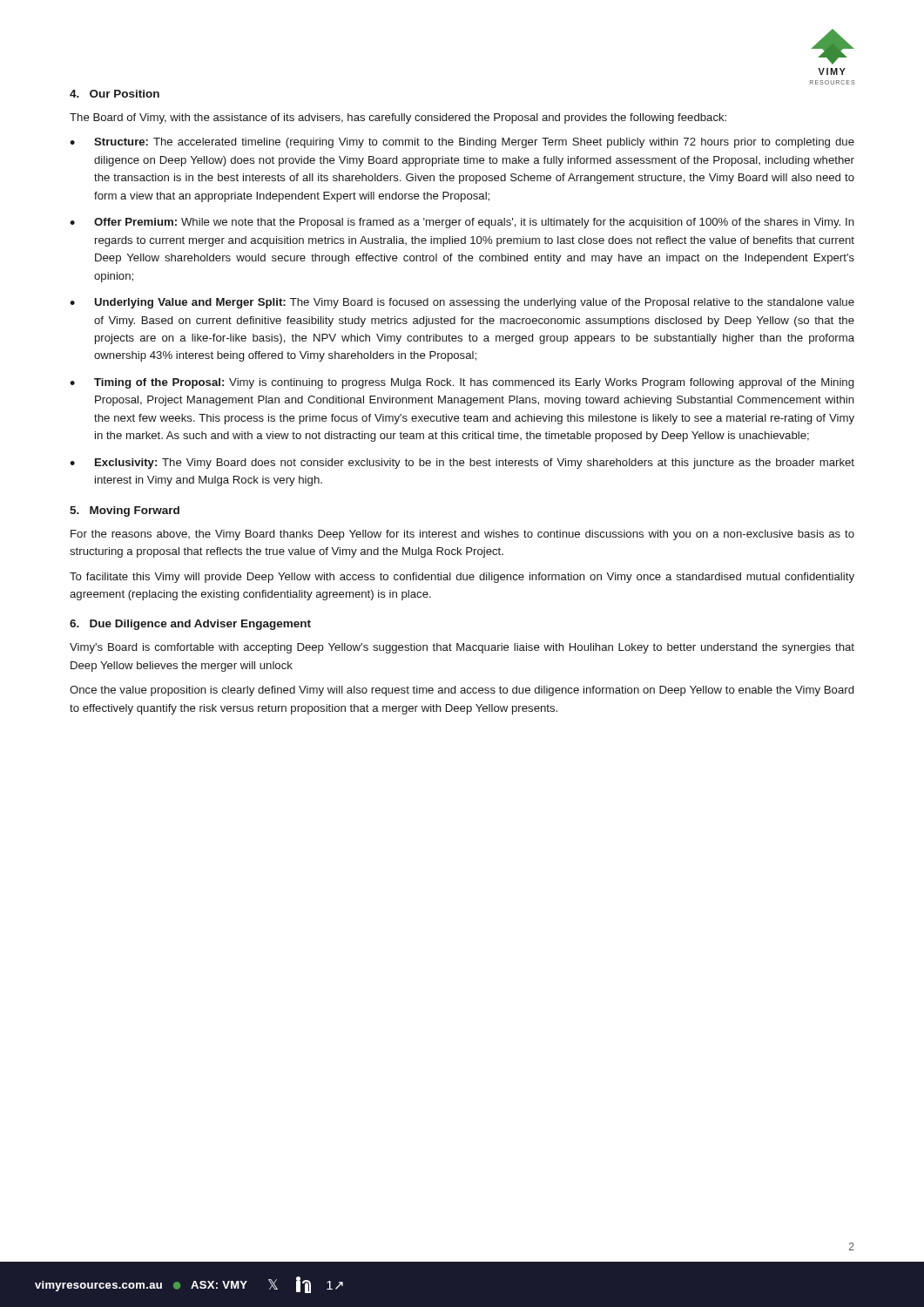Point to the block beginning "• Exclusivity: The Vimy Board"
This screenshot has height=1307, width=924.
[462, 472]
